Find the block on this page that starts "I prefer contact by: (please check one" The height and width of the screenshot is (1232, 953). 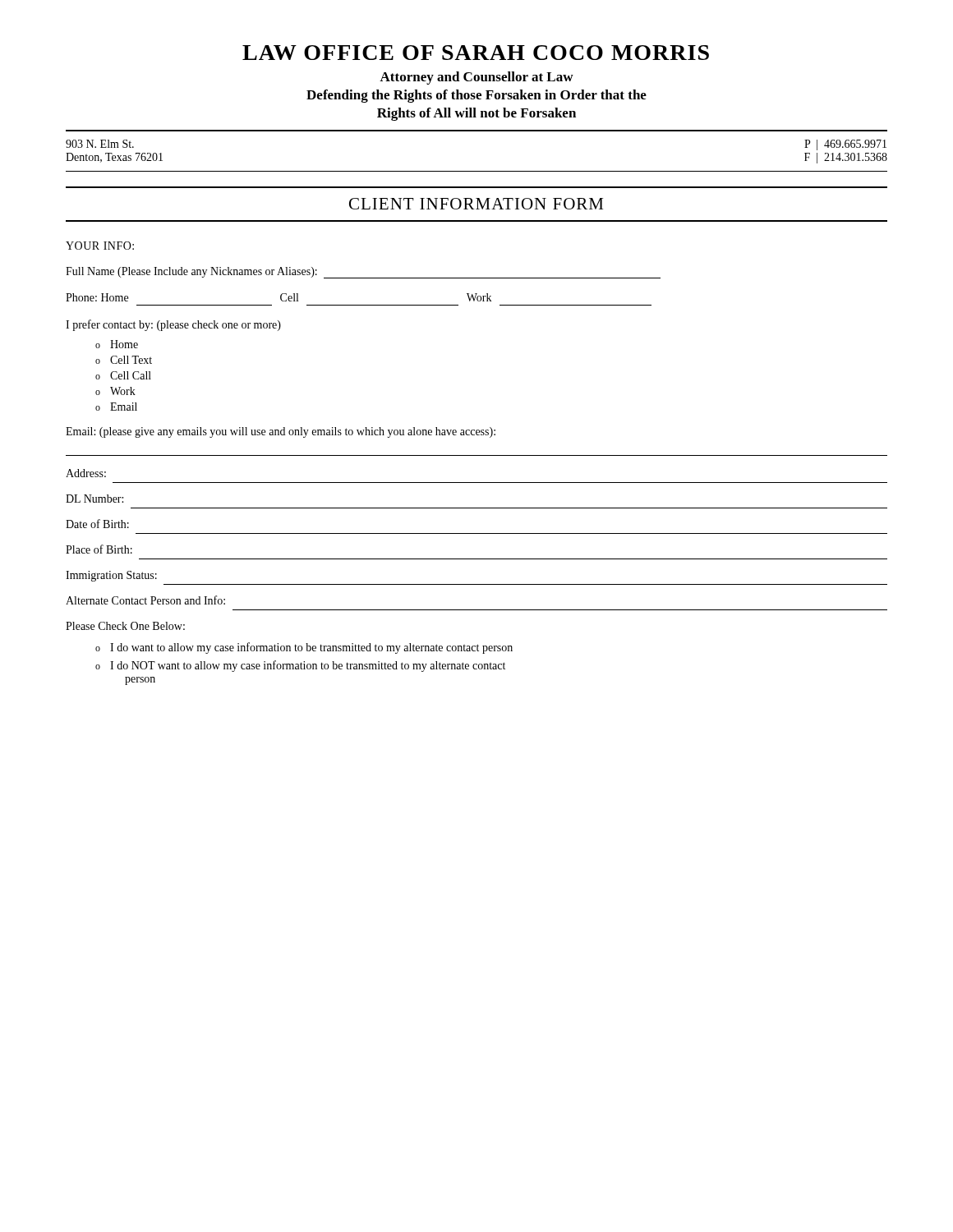[173, 325]
